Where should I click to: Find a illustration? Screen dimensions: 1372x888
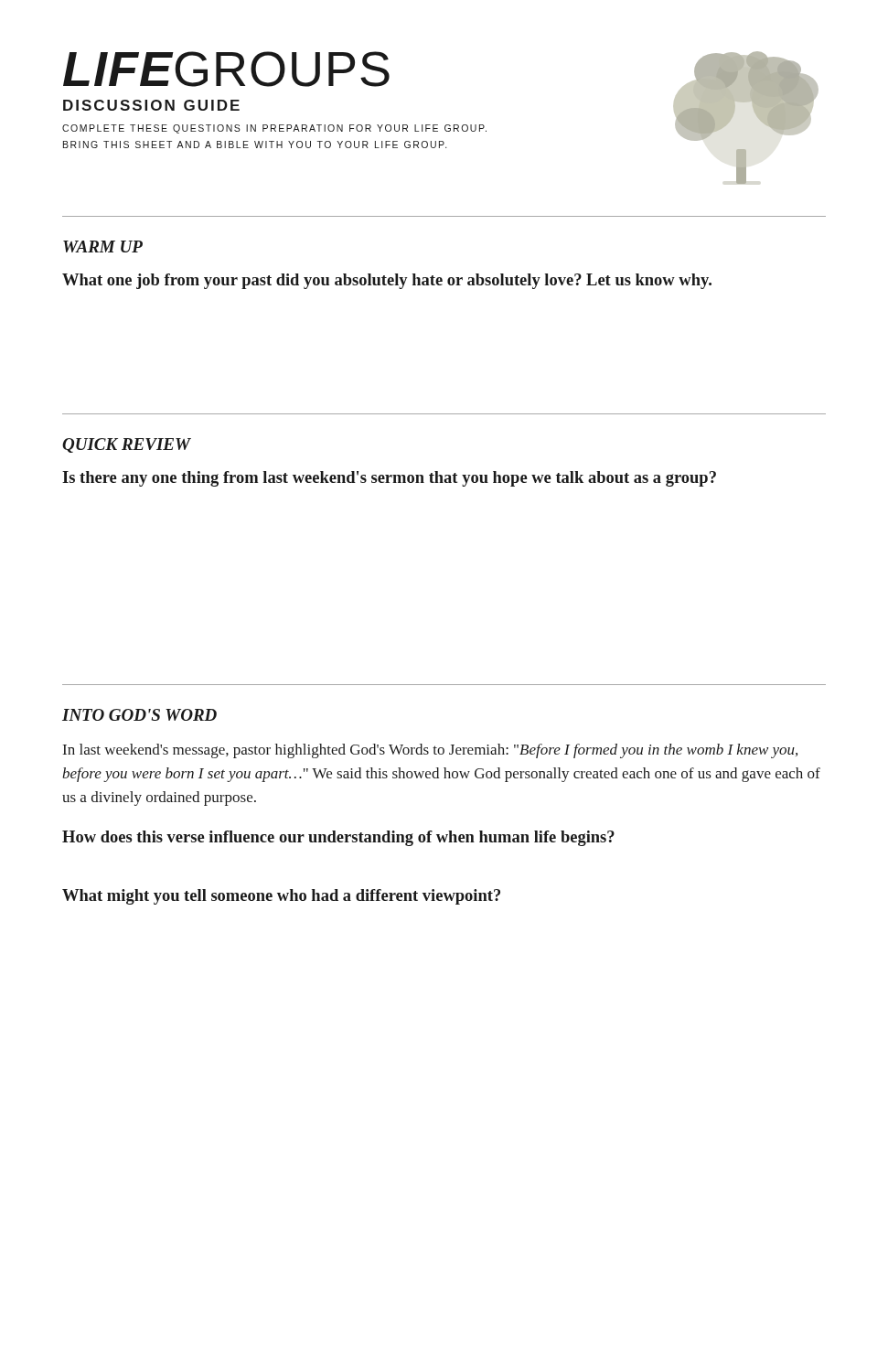[x=741, y=117]
